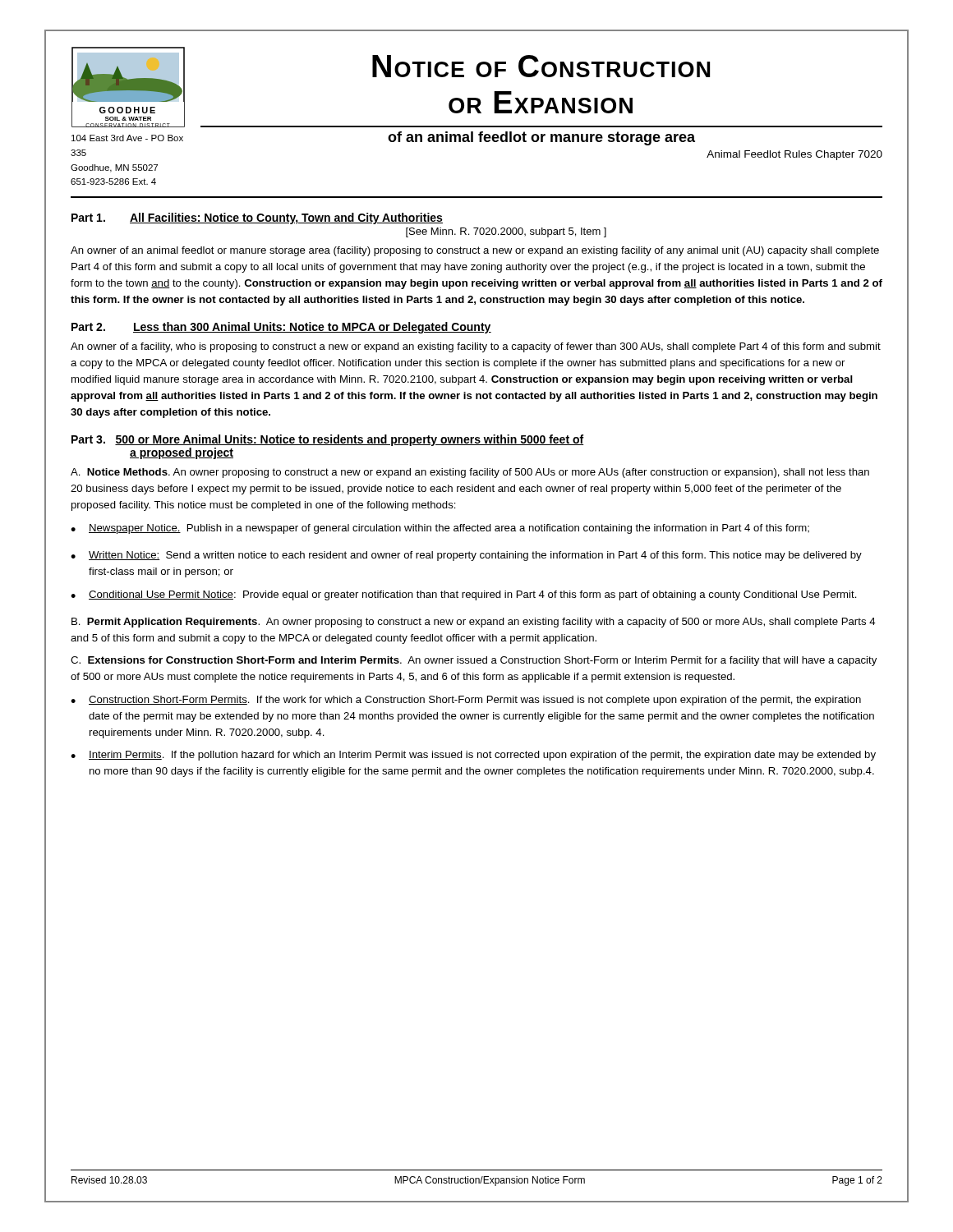Locate the region starting "Notice of Construction or"

click(541, 105)
